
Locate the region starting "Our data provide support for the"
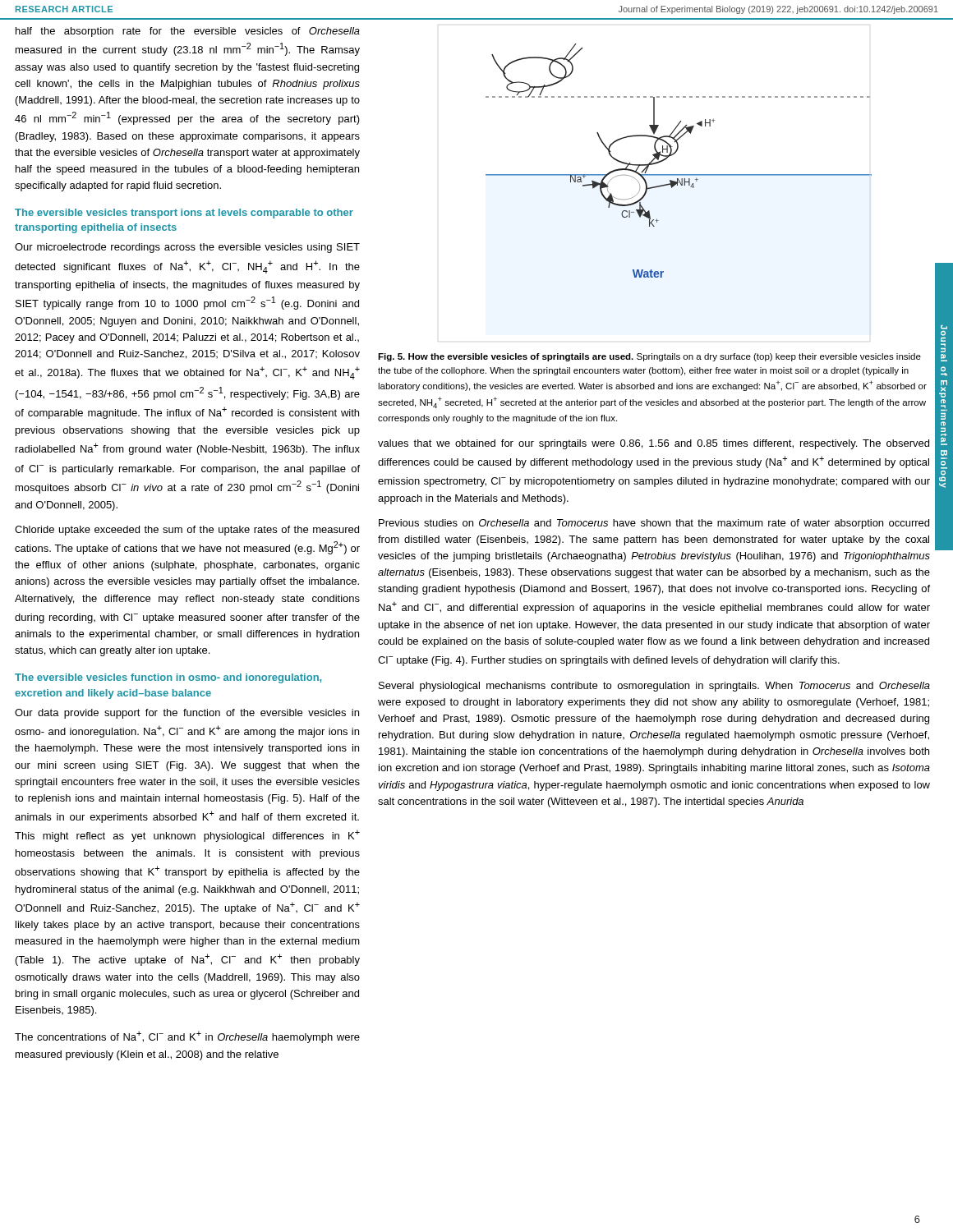point(187,861)
